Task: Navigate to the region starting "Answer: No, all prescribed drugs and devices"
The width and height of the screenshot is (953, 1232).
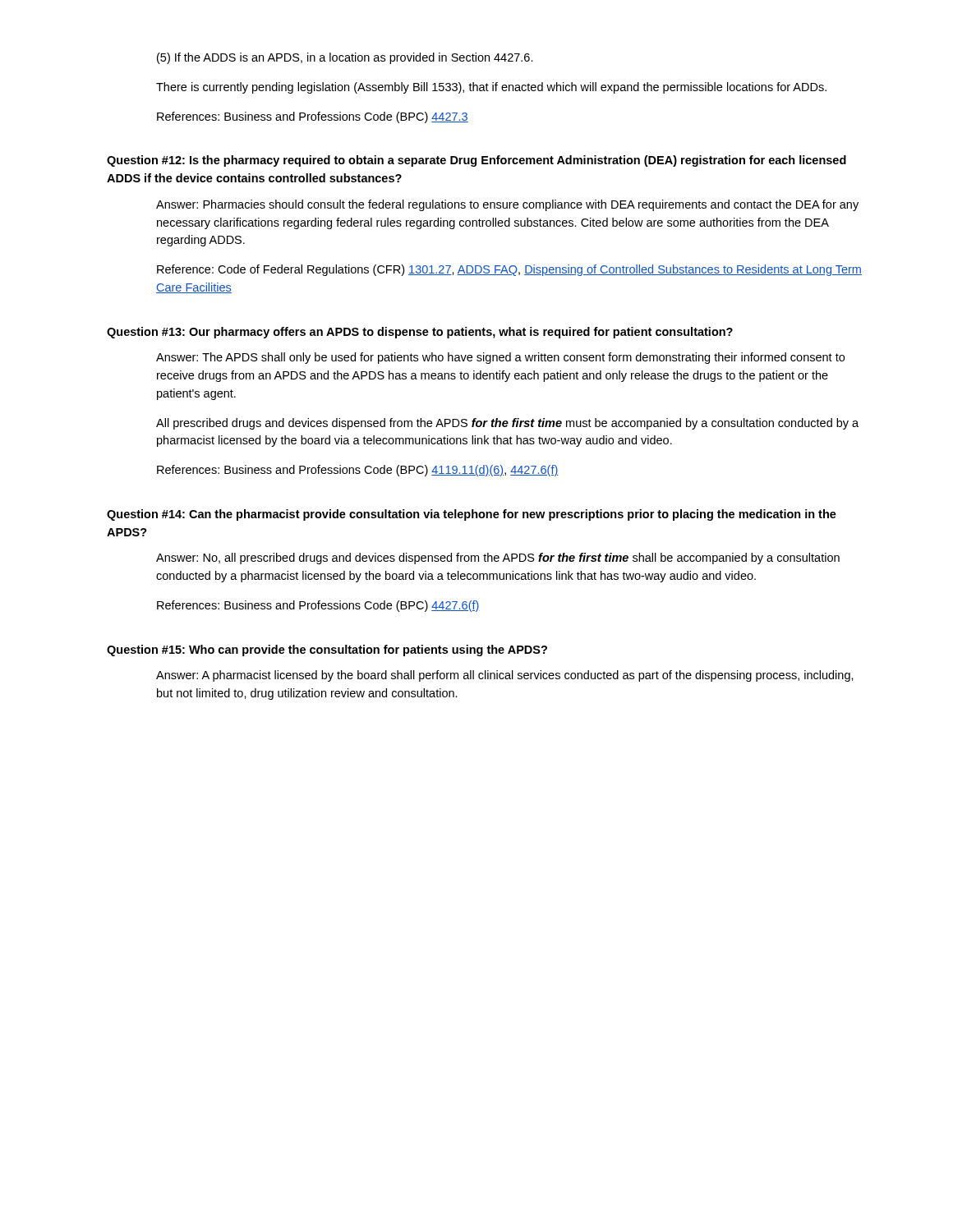Action: 513,568
